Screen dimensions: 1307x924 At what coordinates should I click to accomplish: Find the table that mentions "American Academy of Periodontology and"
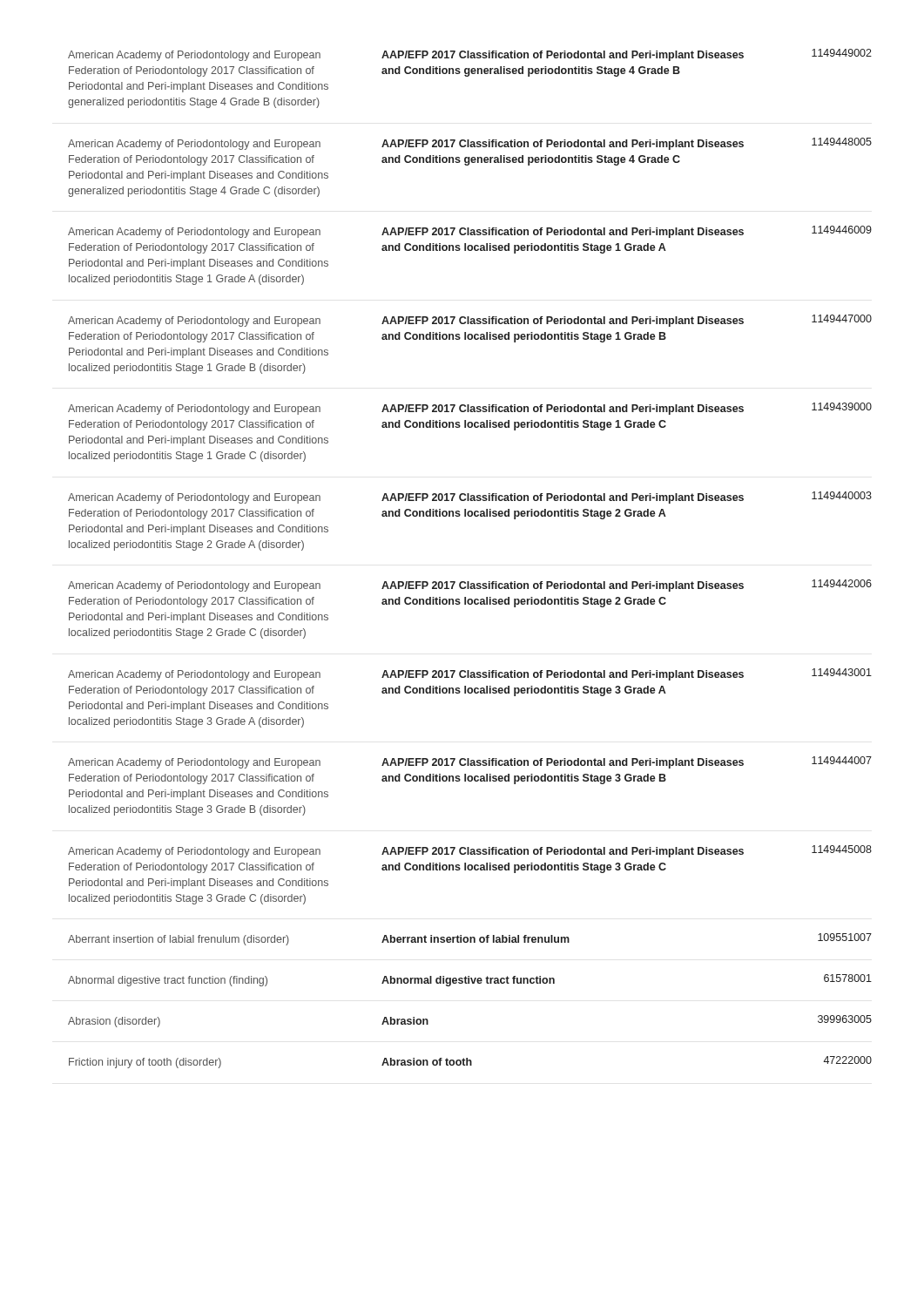pyautogui.click(x=462, y=559)
